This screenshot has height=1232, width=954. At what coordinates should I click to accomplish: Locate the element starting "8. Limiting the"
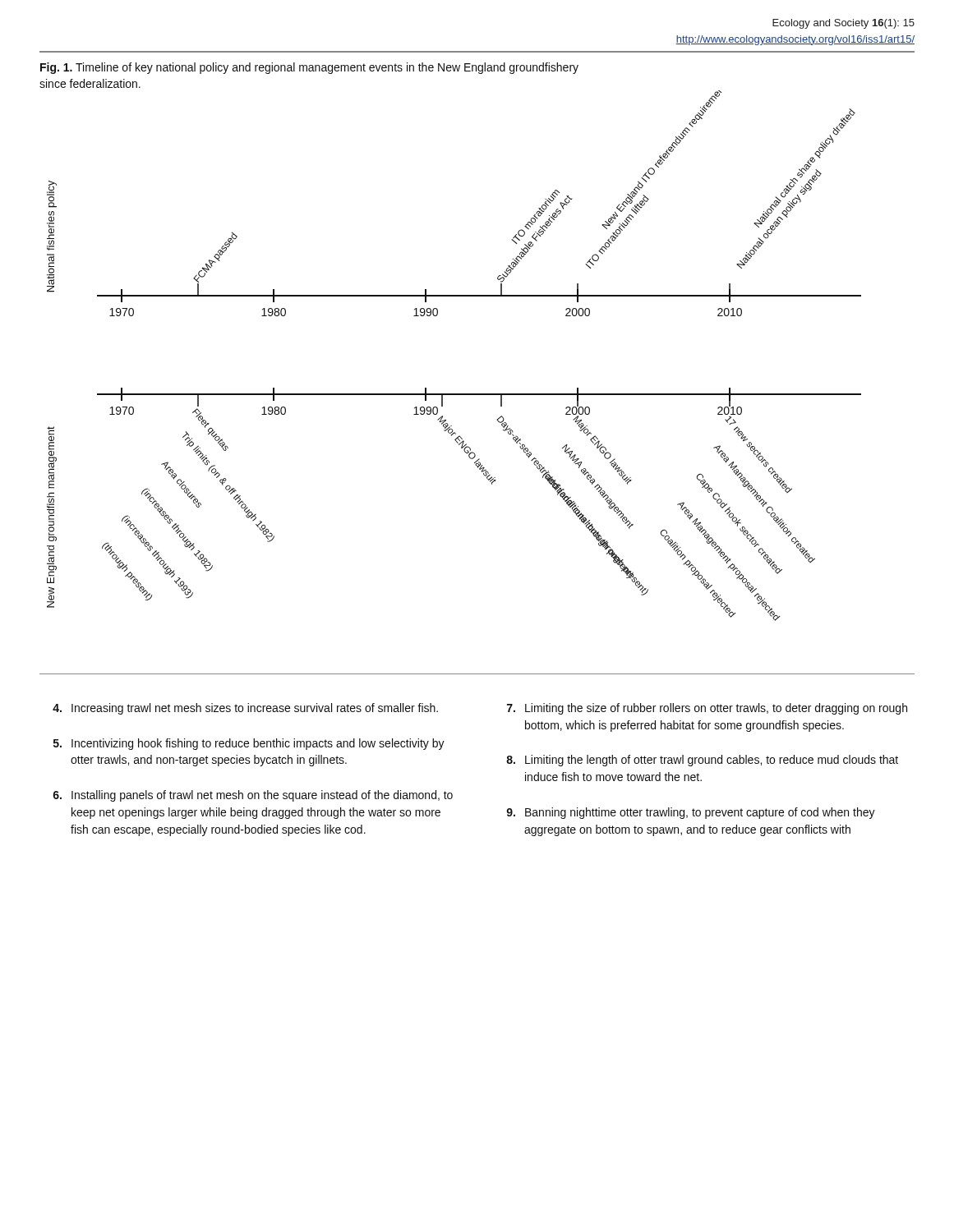(x=703, y=769)
